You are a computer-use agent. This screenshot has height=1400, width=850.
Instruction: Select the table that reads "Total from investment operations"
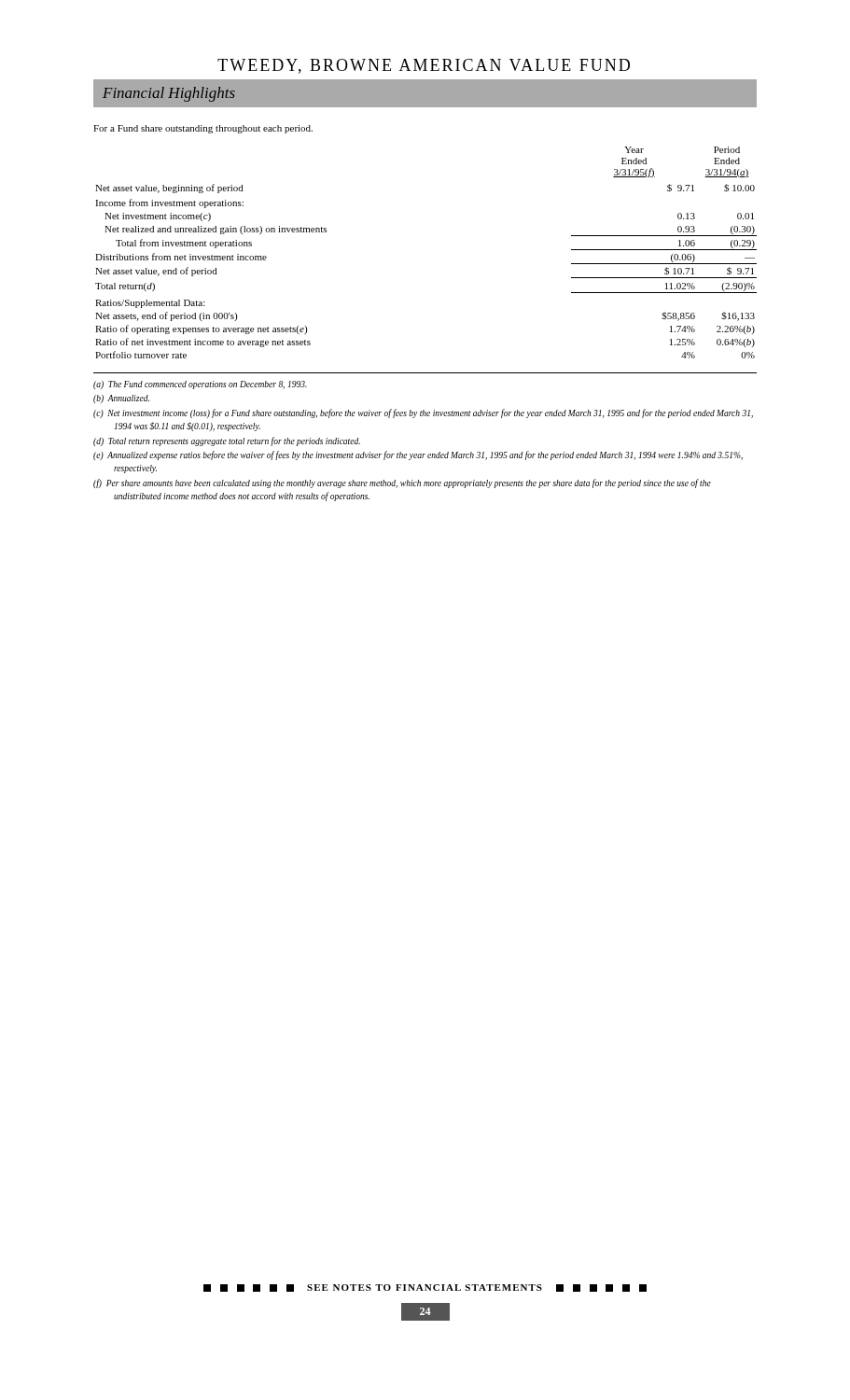pyautogui.click(x=425, y=252)
